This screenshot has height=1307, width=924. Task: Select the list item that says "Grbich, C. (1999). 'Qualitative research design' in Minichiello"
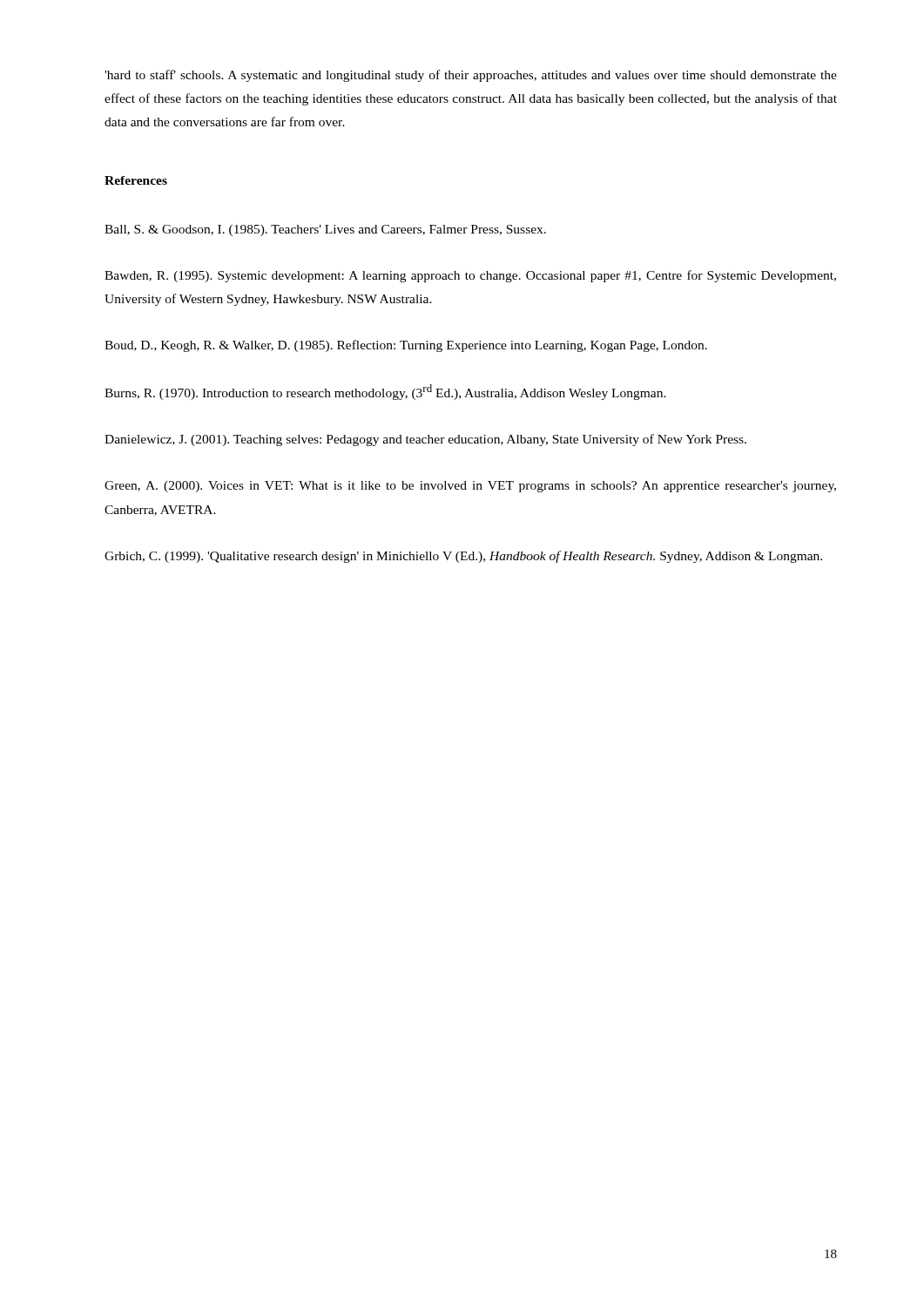coord(464,555)
